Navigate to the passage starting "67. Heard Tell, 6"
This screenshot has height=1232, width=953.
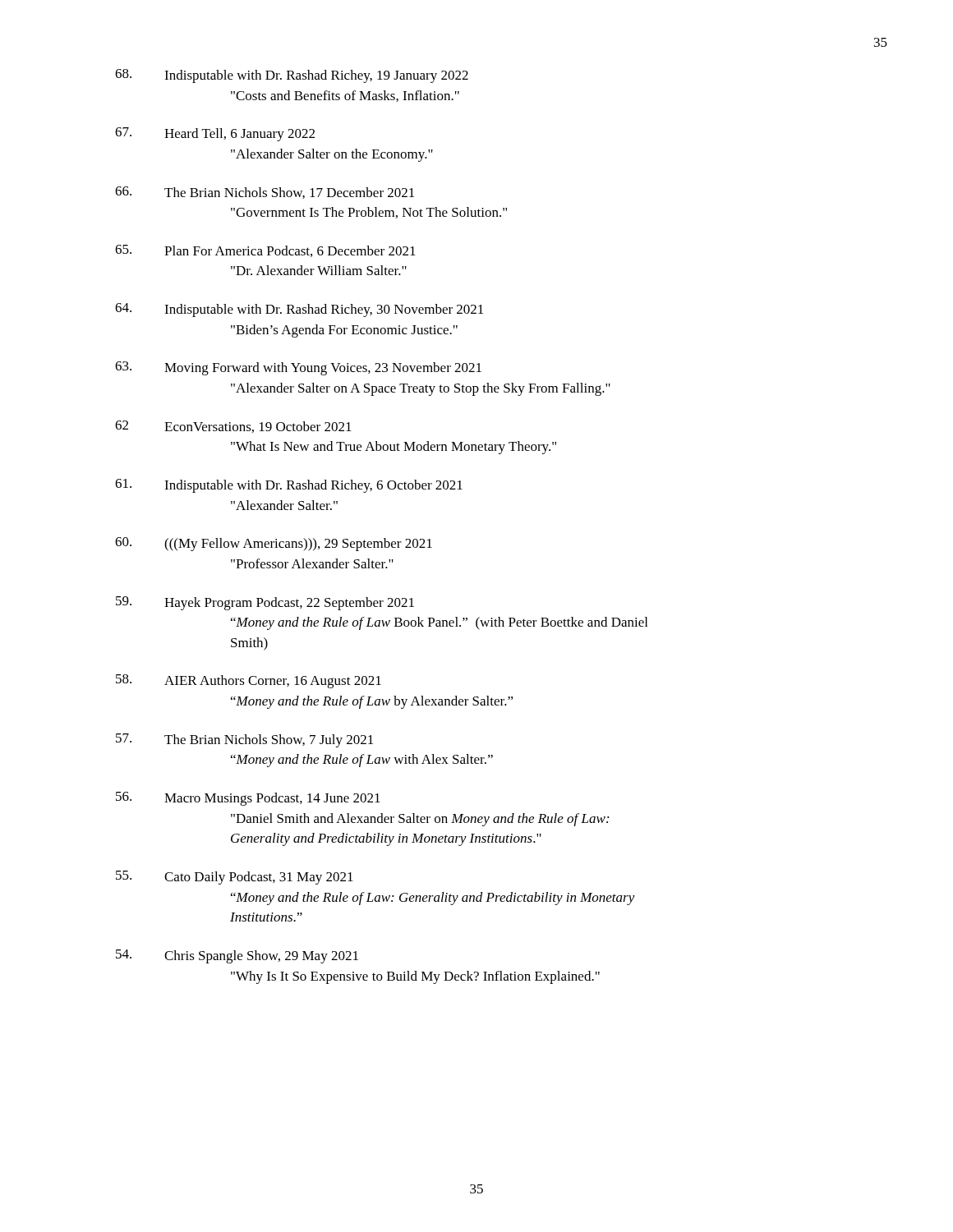(x=215, y=134)
